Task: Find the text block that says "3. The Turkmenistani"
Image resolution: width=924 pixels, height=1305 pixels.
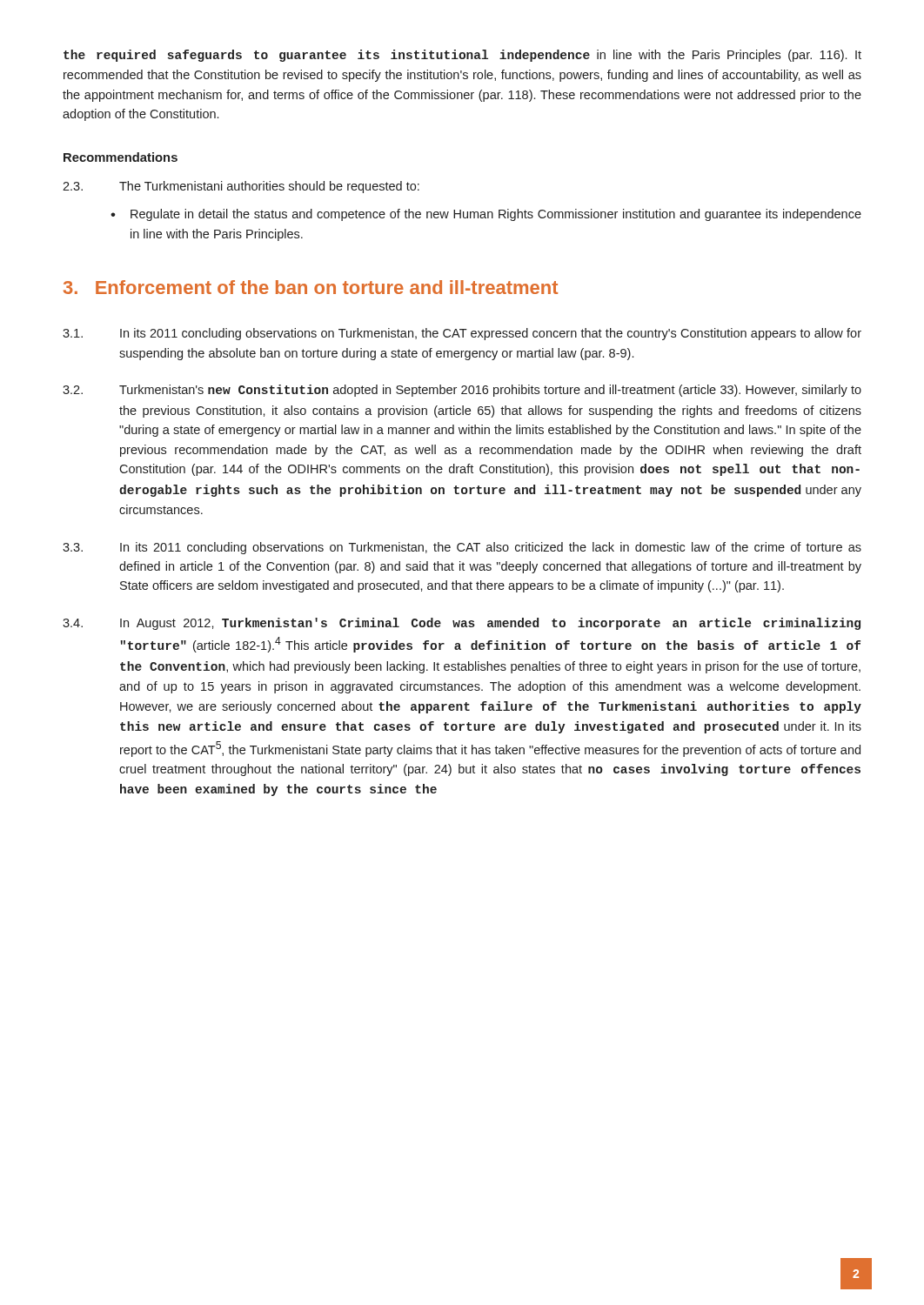Action: tap(241, 187)
